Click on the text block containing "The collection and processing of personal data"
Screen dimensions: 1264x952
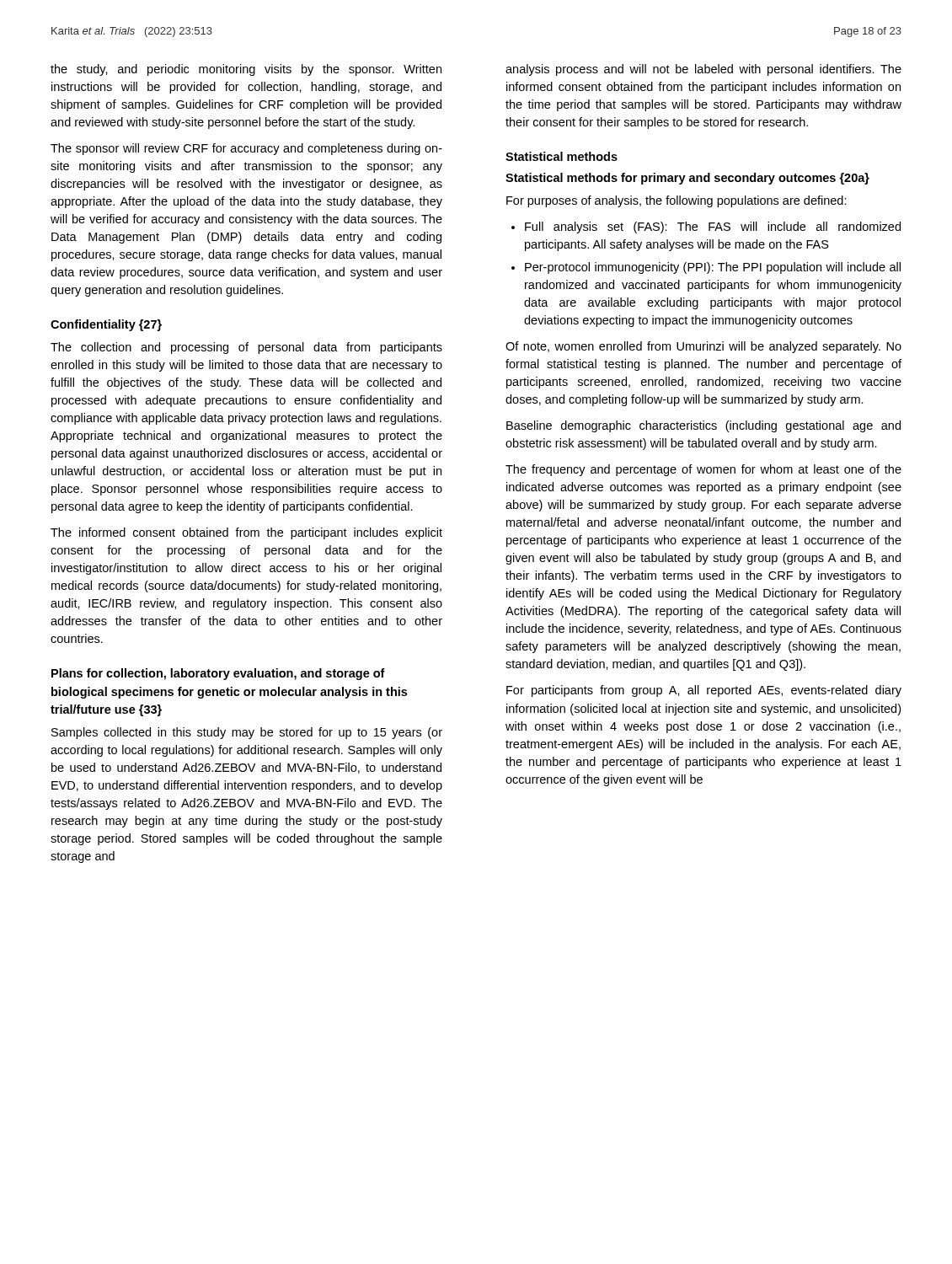[x=246, y=427]
